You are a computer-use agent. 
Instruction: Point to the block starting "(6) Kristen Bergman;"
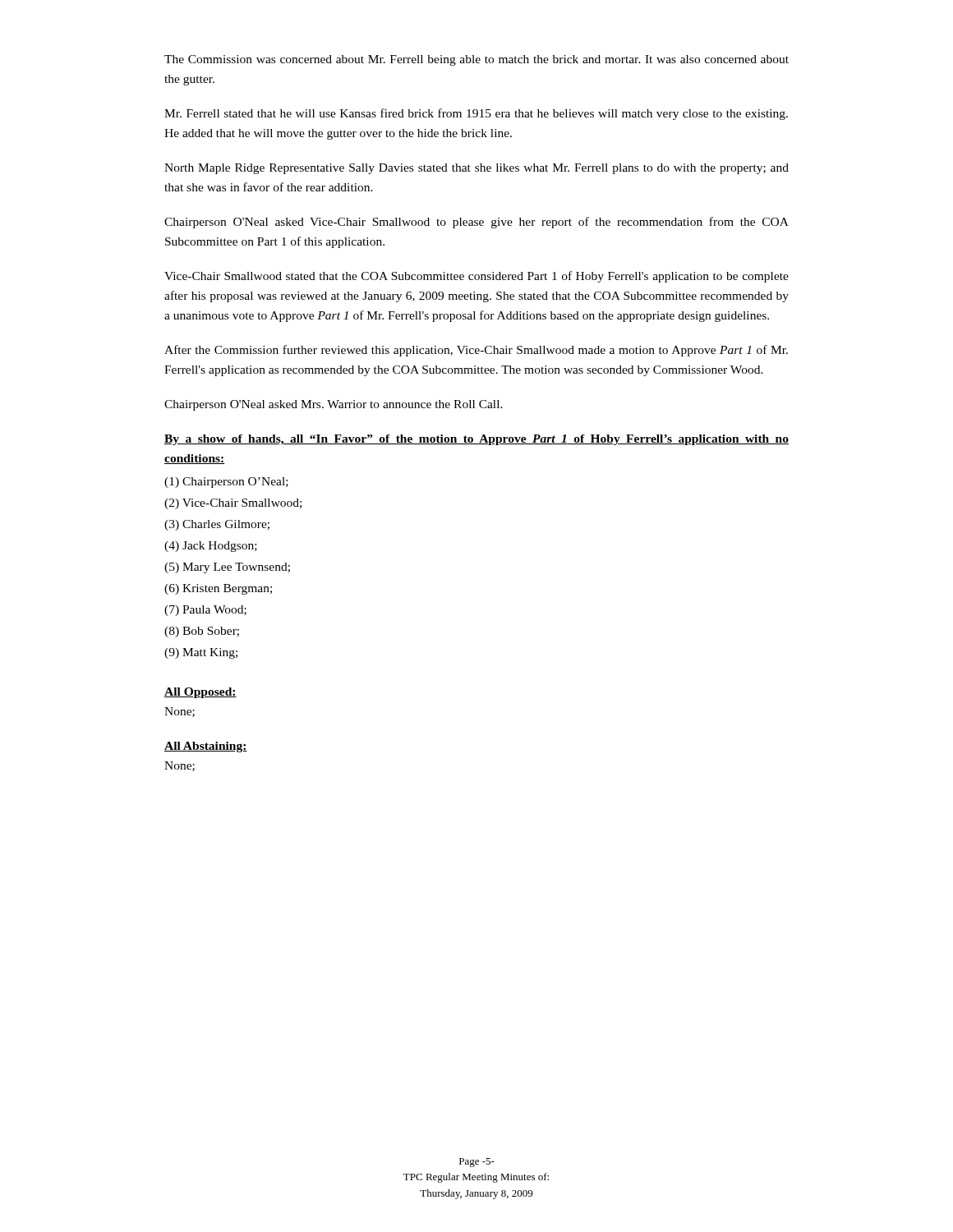click(x=219, y=588)
